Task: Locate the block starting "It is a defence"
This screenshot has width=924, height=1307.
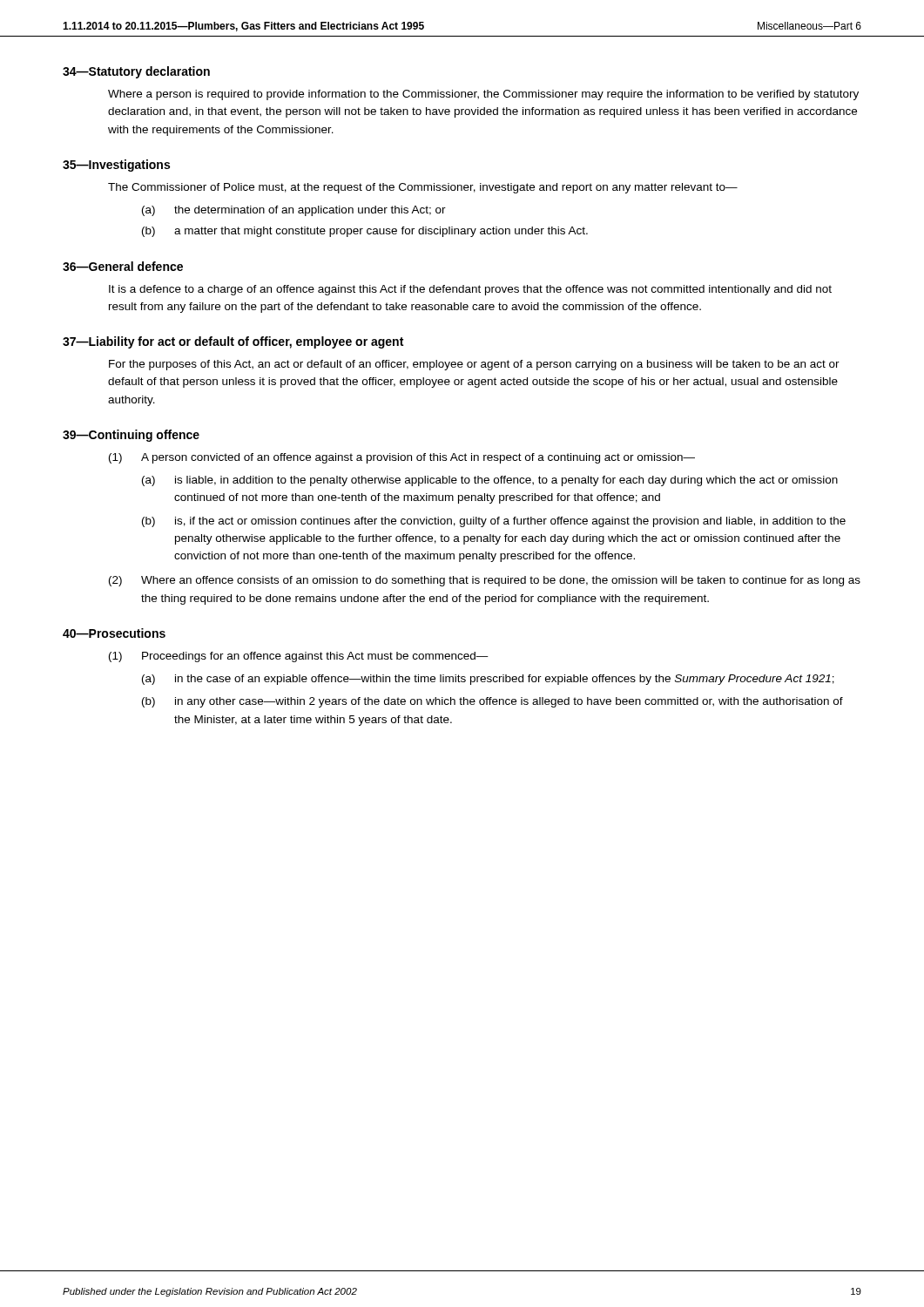Action: (470, 297)
